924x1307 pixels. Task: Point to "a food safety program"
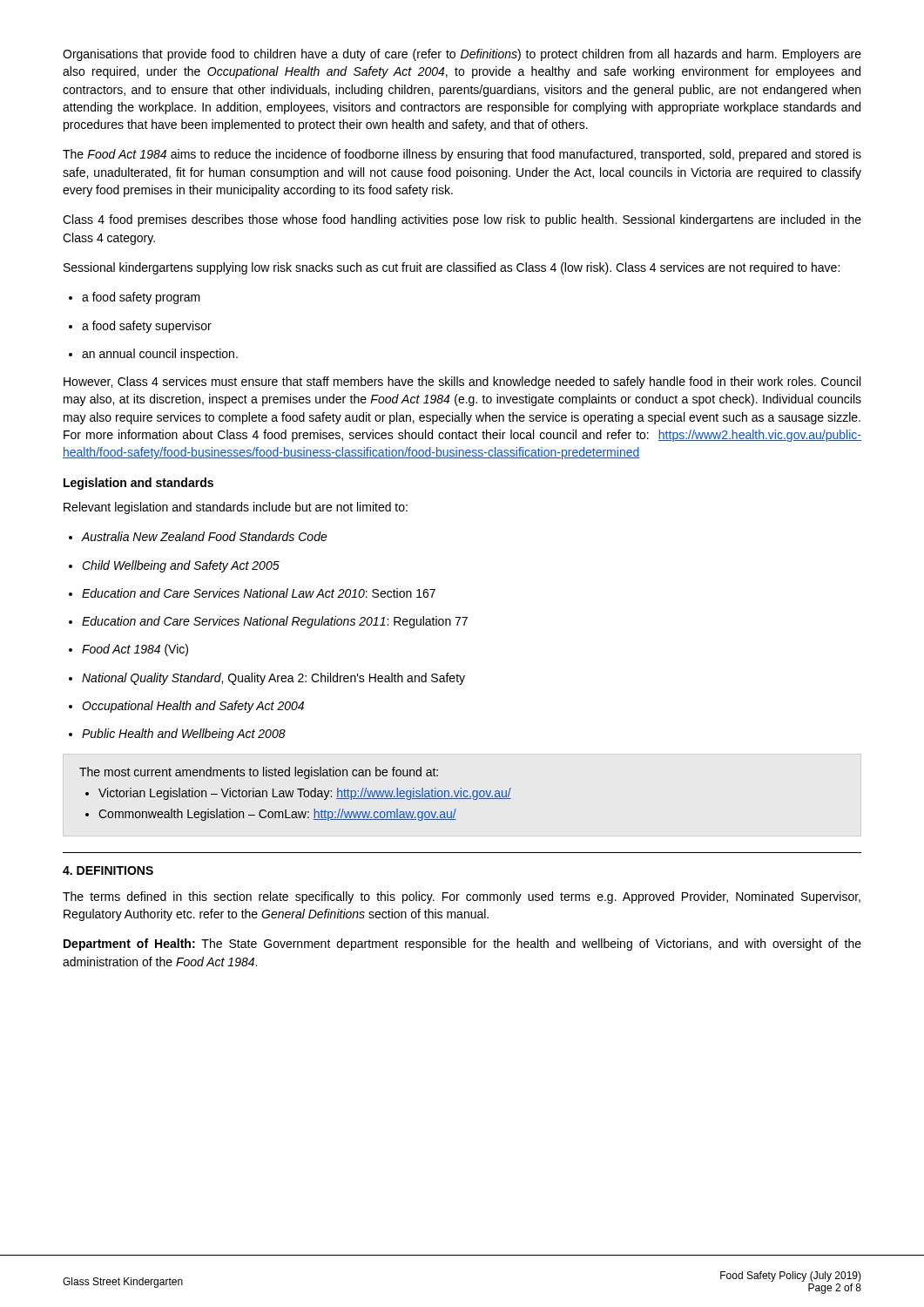pyautogui.click(x=141, y=298)
